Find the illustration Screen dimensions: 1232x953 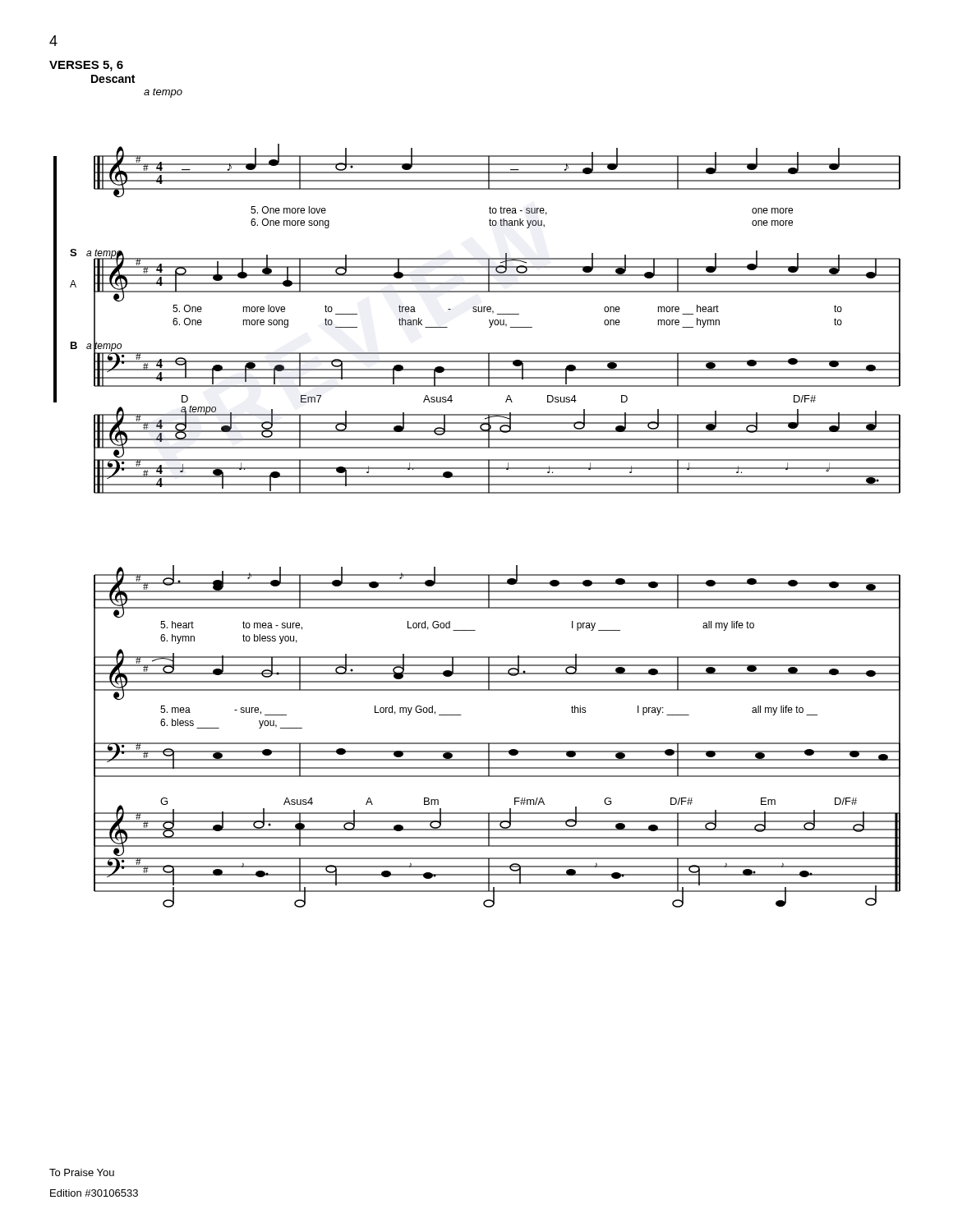pyautogui.click(x=476, y=616)
